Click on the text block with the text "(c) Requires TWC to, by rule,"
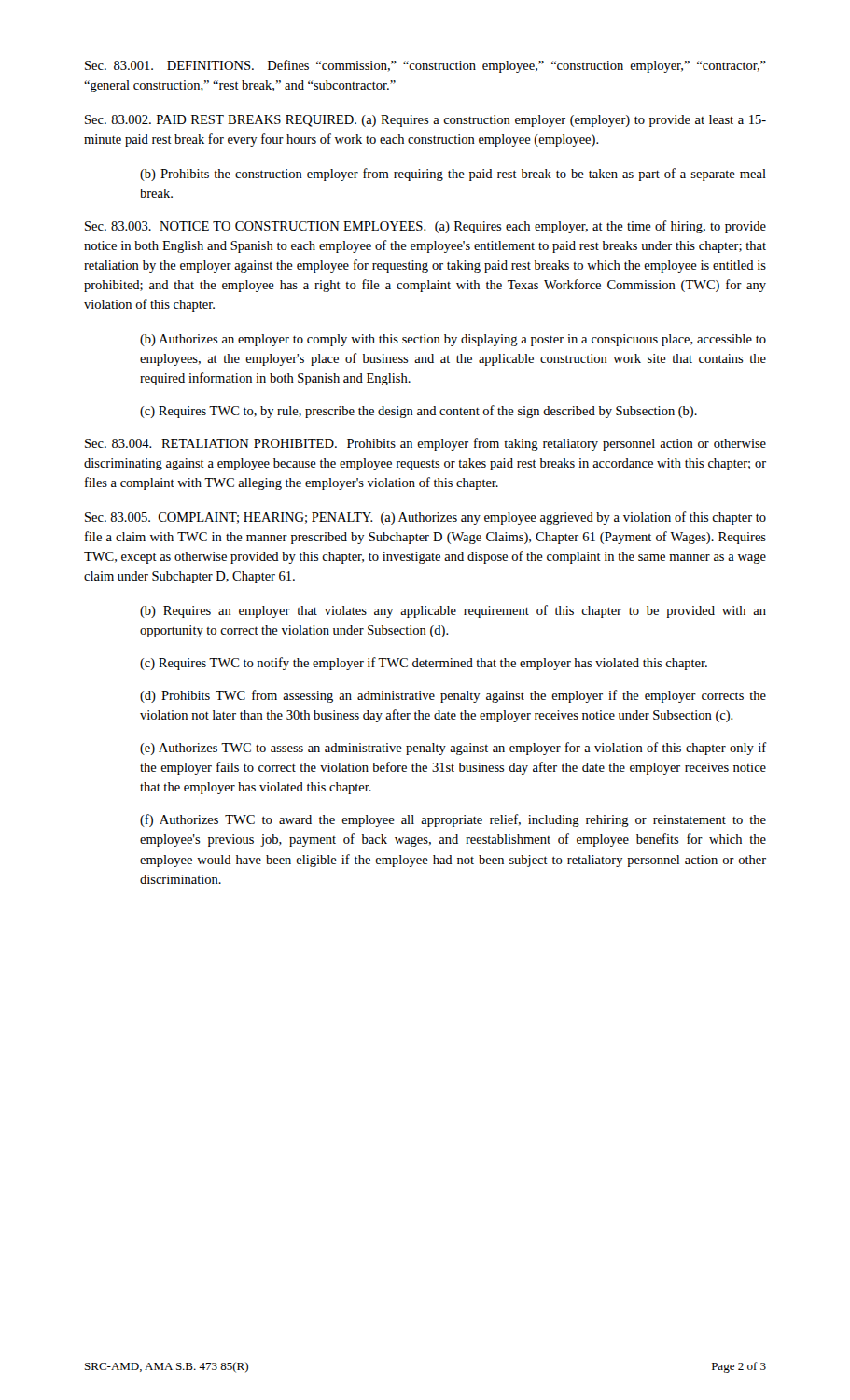This screenshot has width=850, height=1400. 419,411
